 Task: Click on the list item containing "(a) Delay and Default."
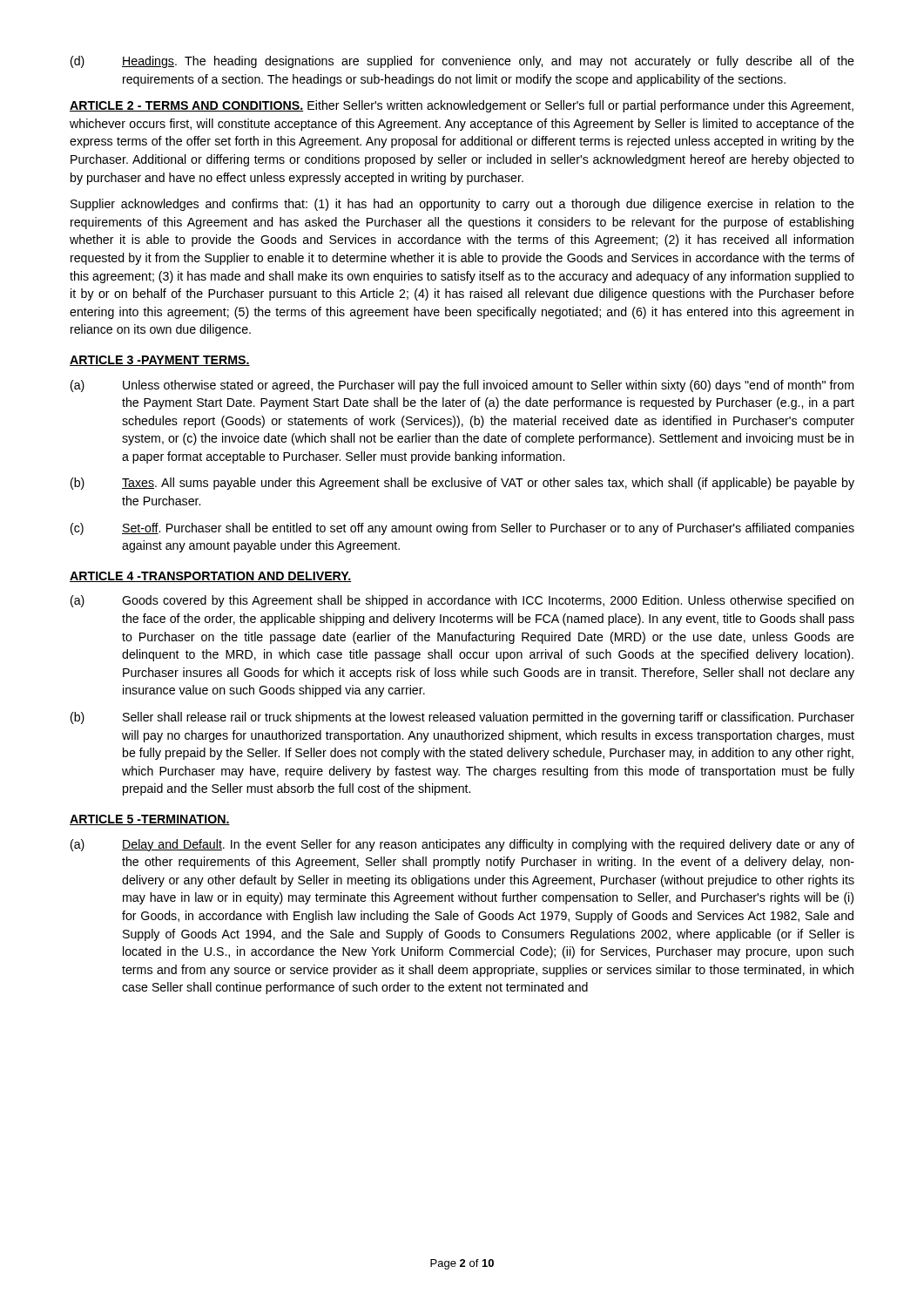point(462,916)
